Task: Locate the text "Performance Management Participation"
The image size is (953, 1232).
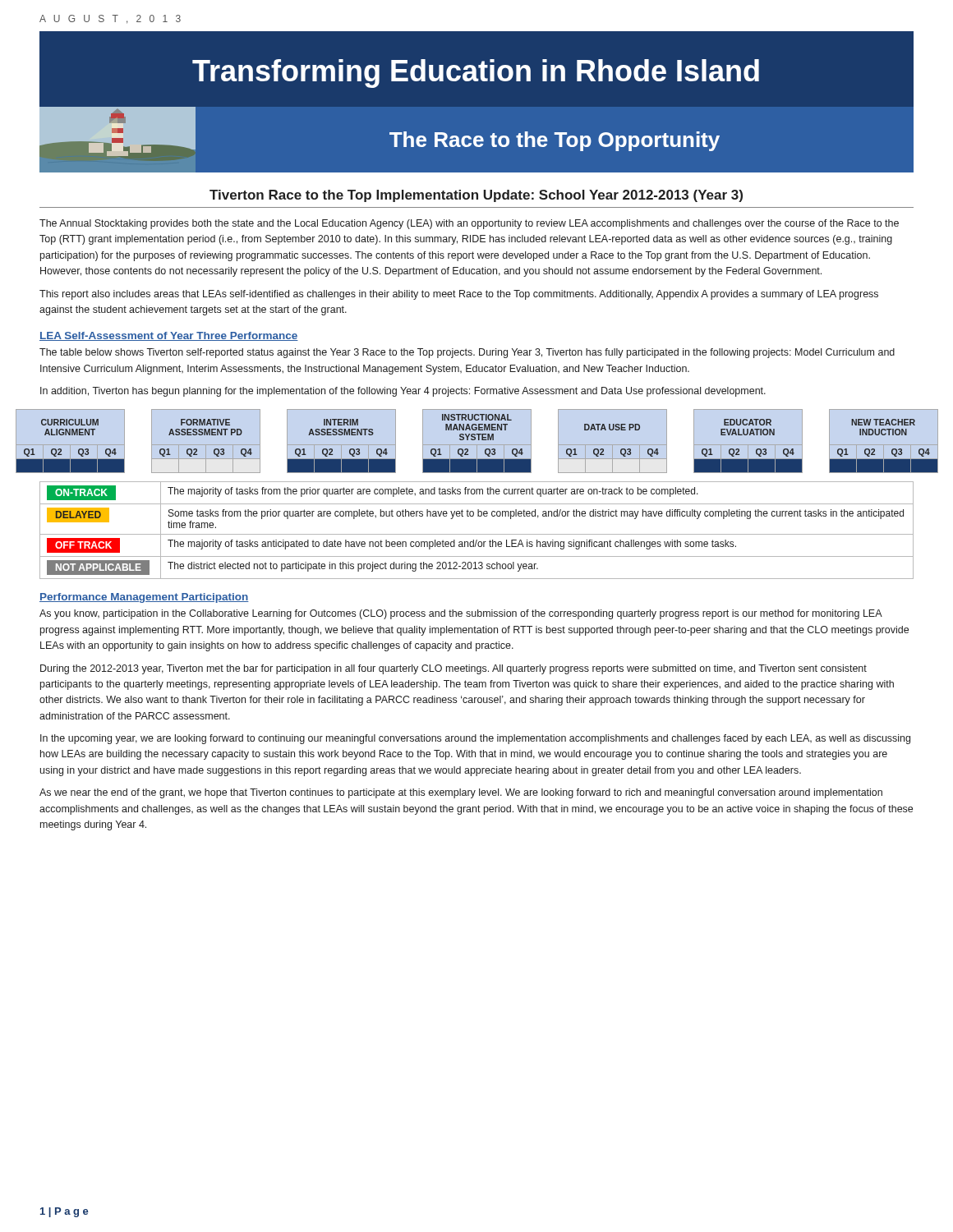Action: tap(144, 597)
